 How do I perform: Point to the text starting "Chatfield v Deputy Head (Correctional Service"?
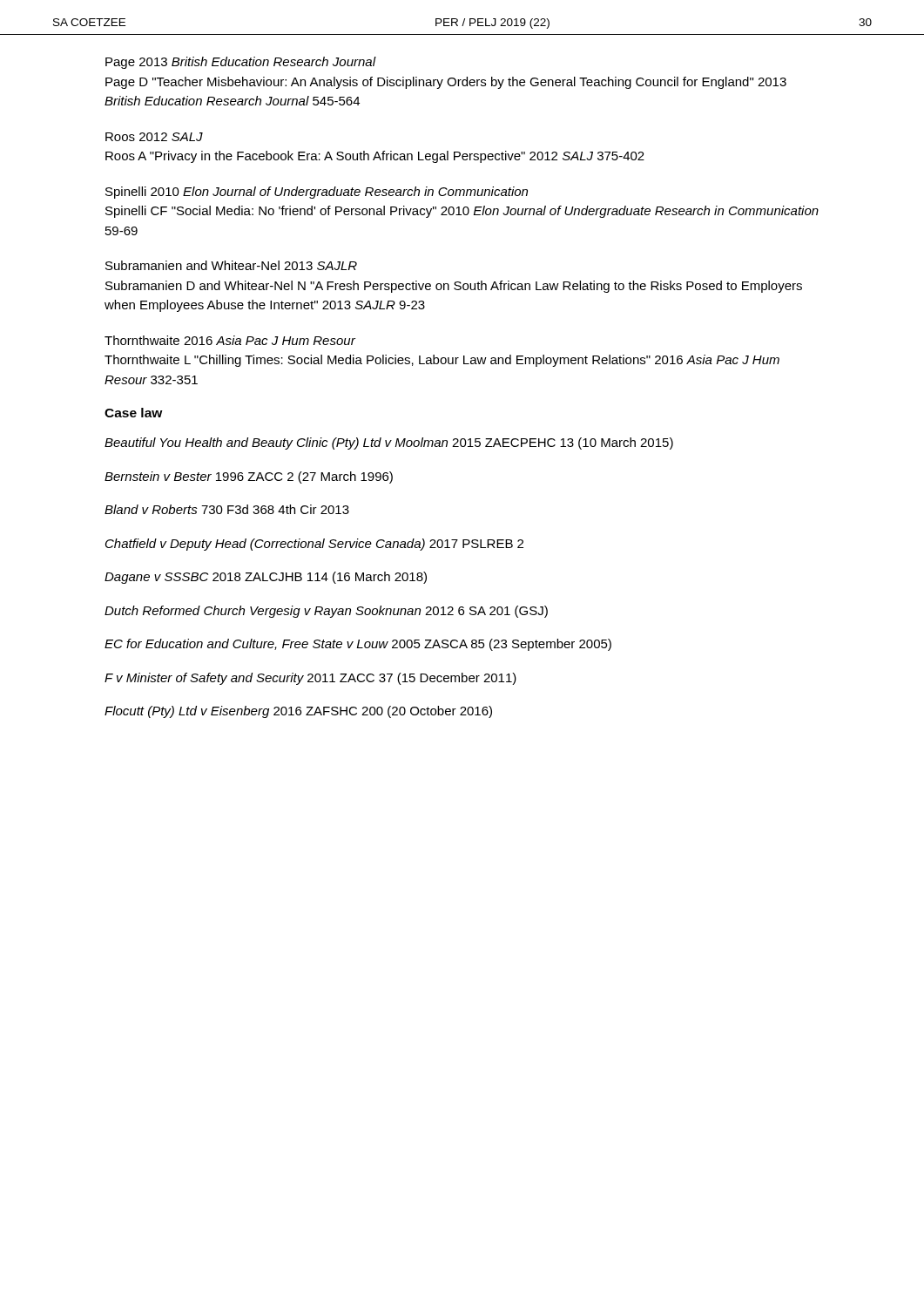click(314, 543)
